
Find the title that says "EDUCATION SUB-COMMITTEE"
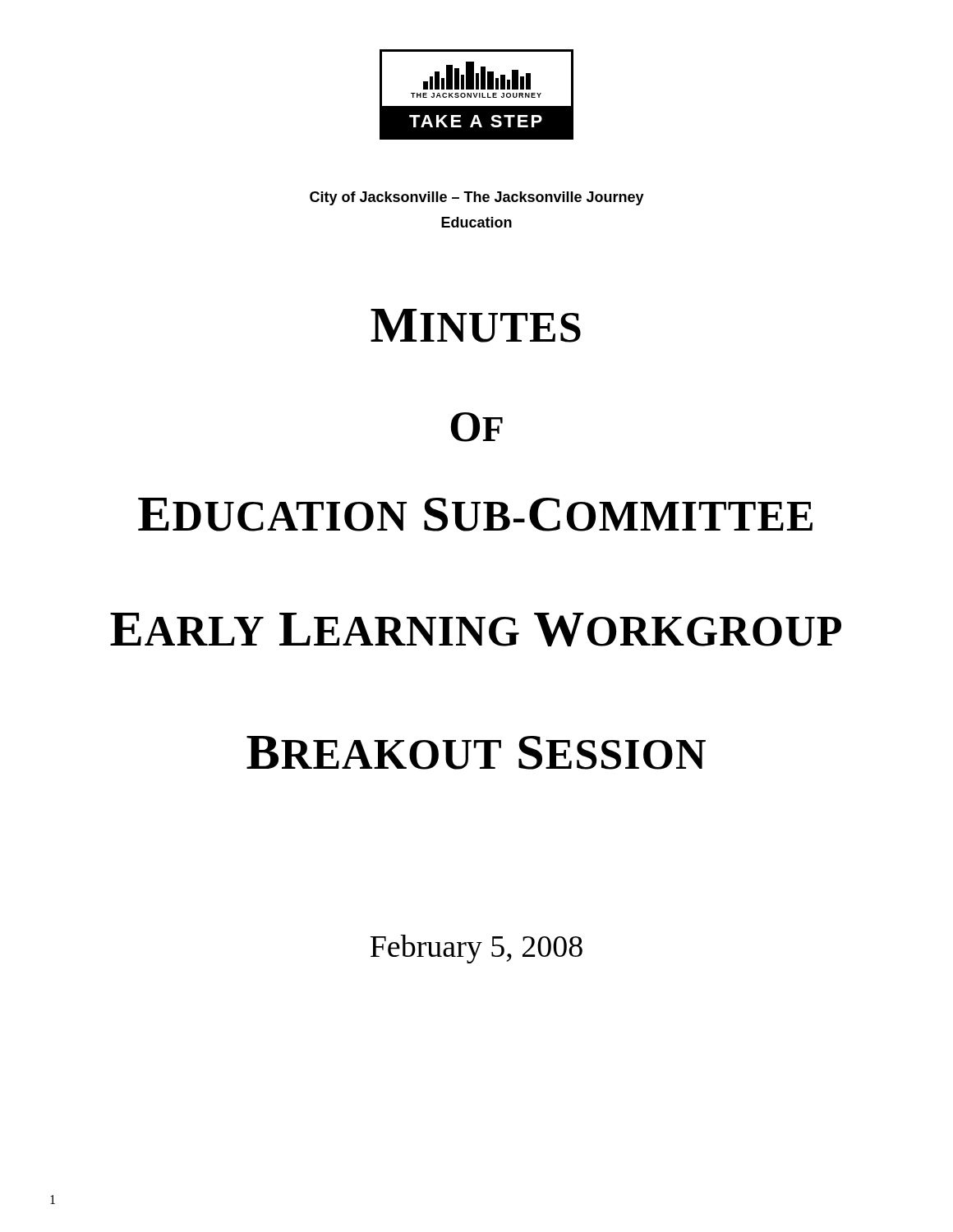(476, 513)
